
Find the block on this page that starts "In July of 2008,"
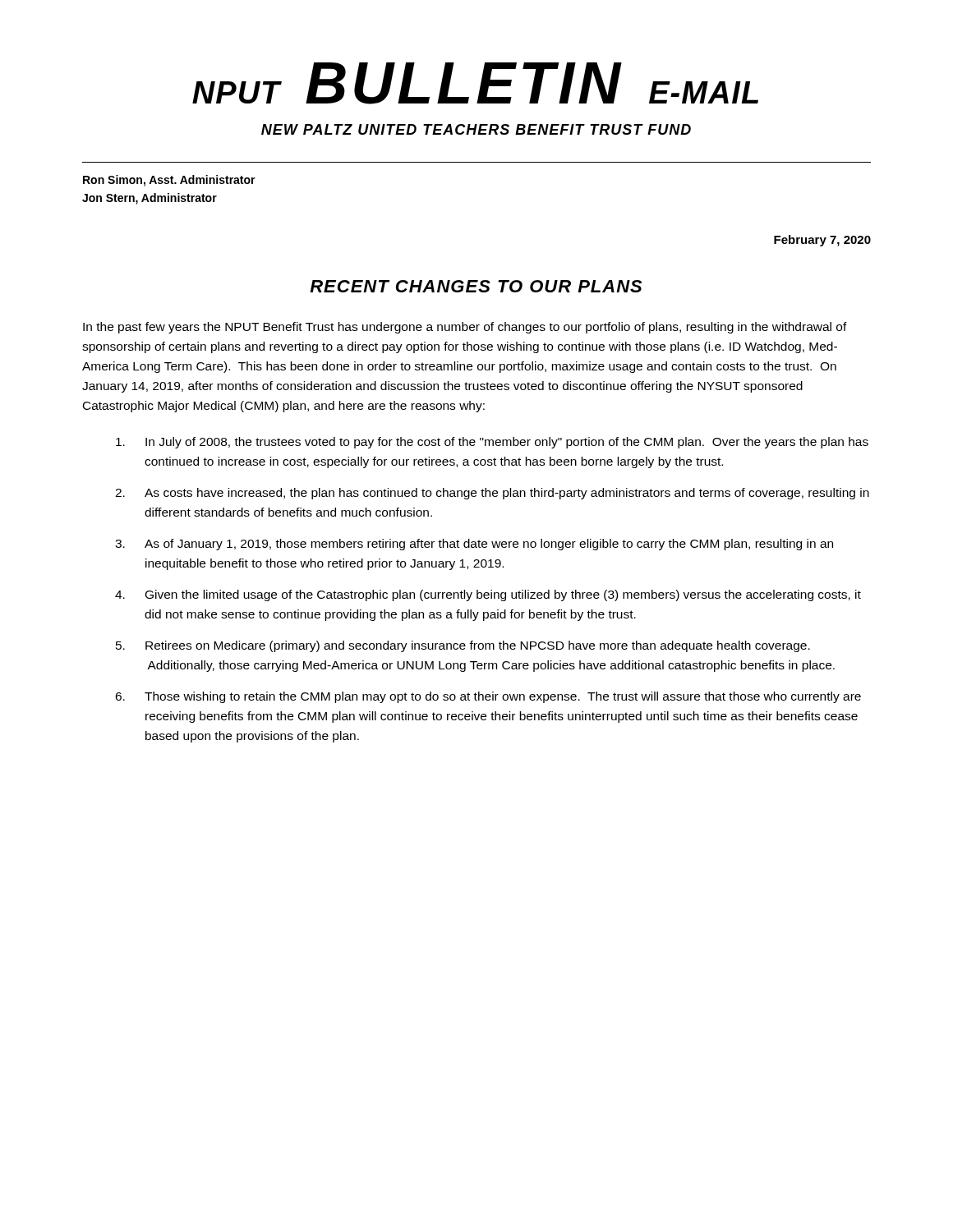[x=493, y=452]
